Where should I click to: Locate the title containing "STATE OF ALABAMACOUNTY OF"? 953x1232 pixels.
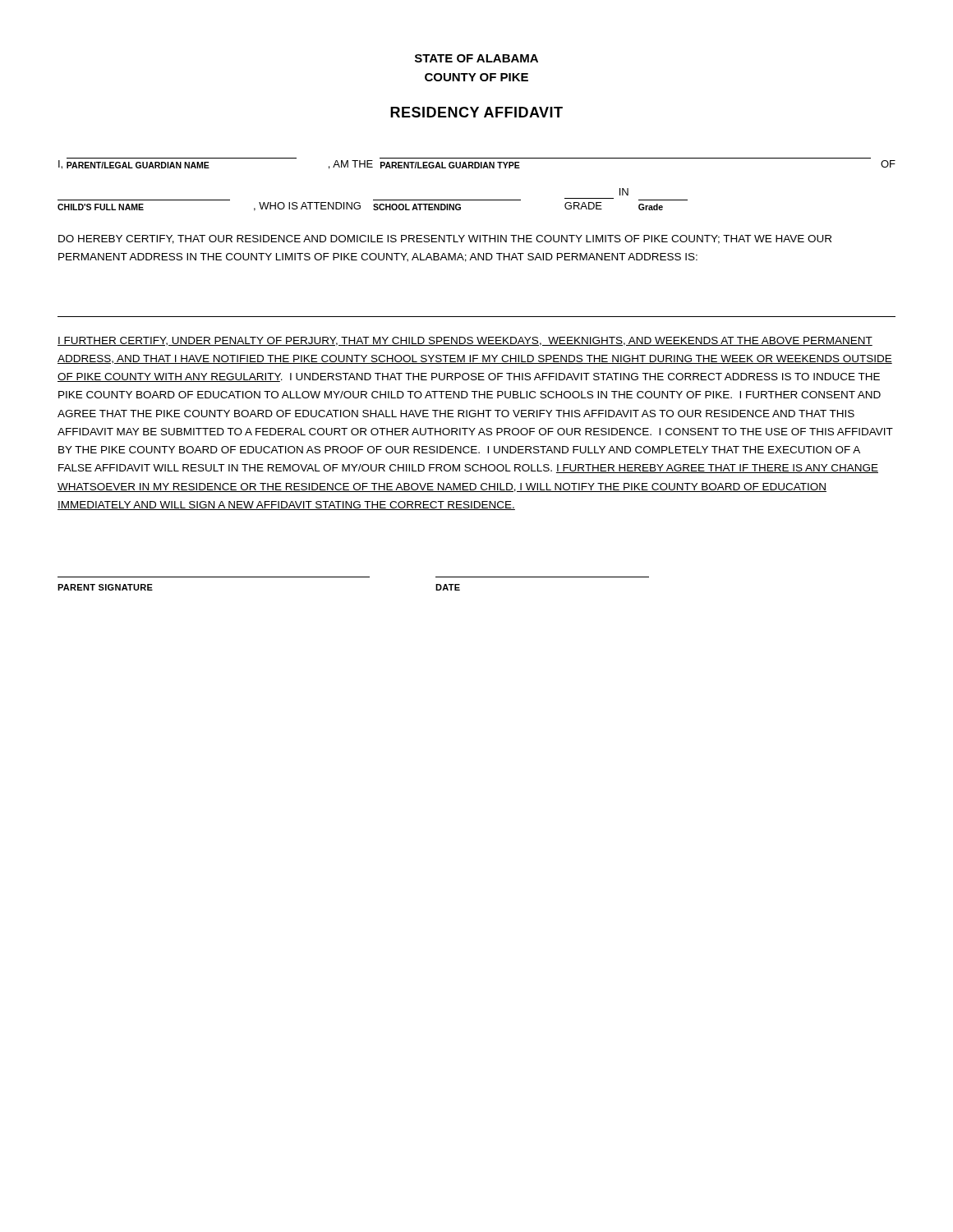click(476, 68)
